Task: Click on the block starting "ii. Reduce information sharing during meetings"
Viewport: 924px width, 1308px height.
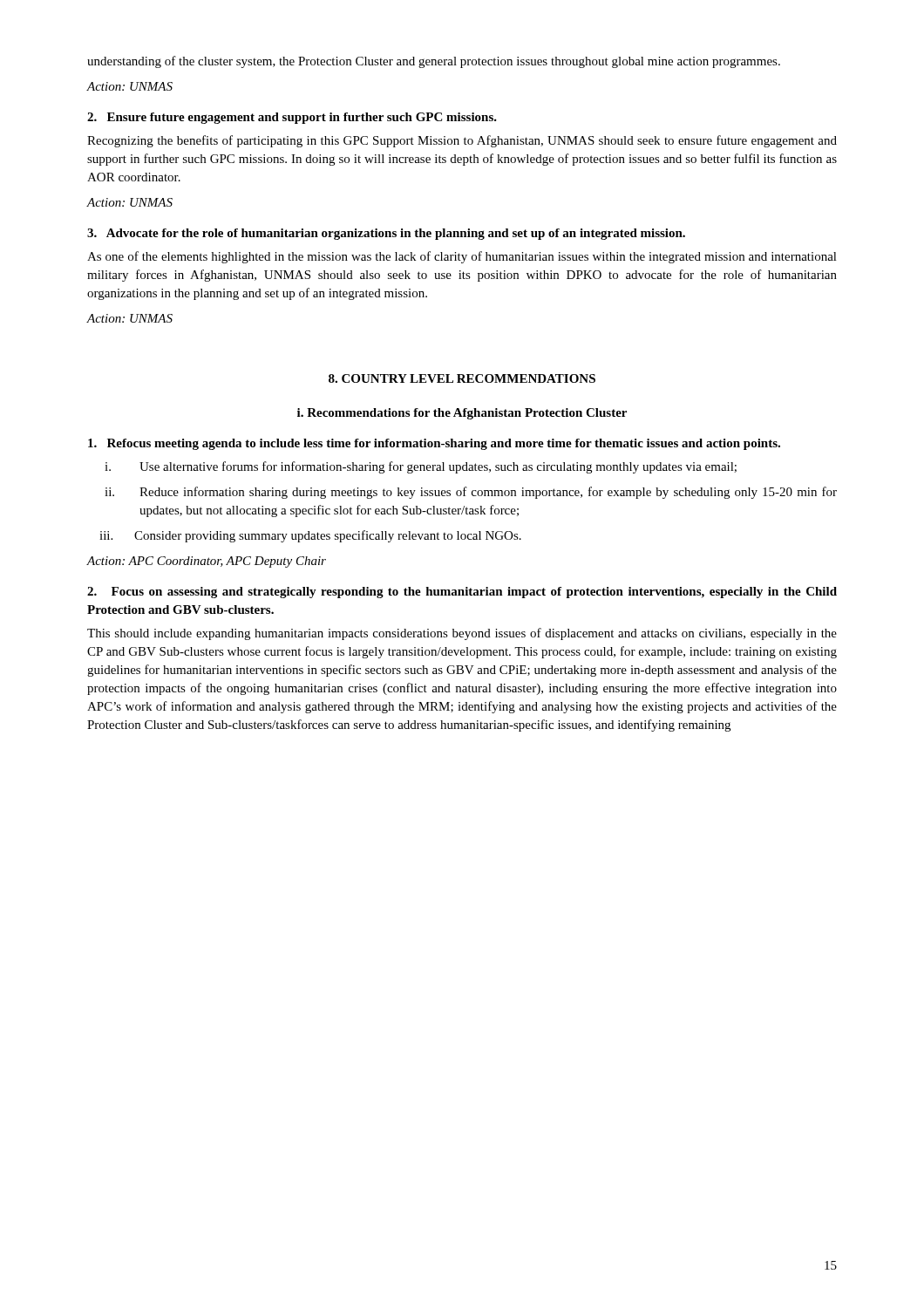Action: coord(462,501)
